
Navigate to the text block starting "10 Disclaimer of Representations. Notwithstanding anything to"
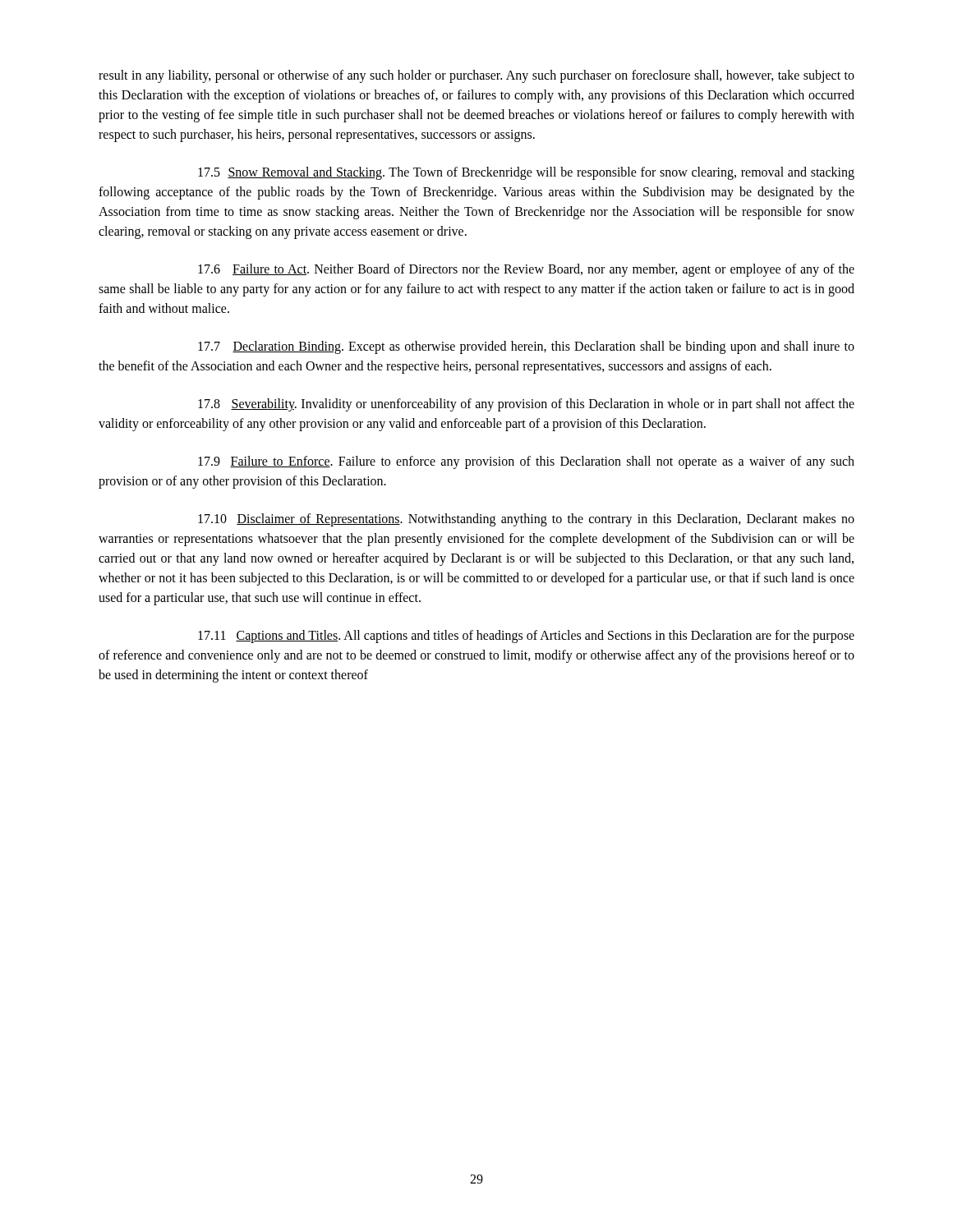click(x=476, y=558)
